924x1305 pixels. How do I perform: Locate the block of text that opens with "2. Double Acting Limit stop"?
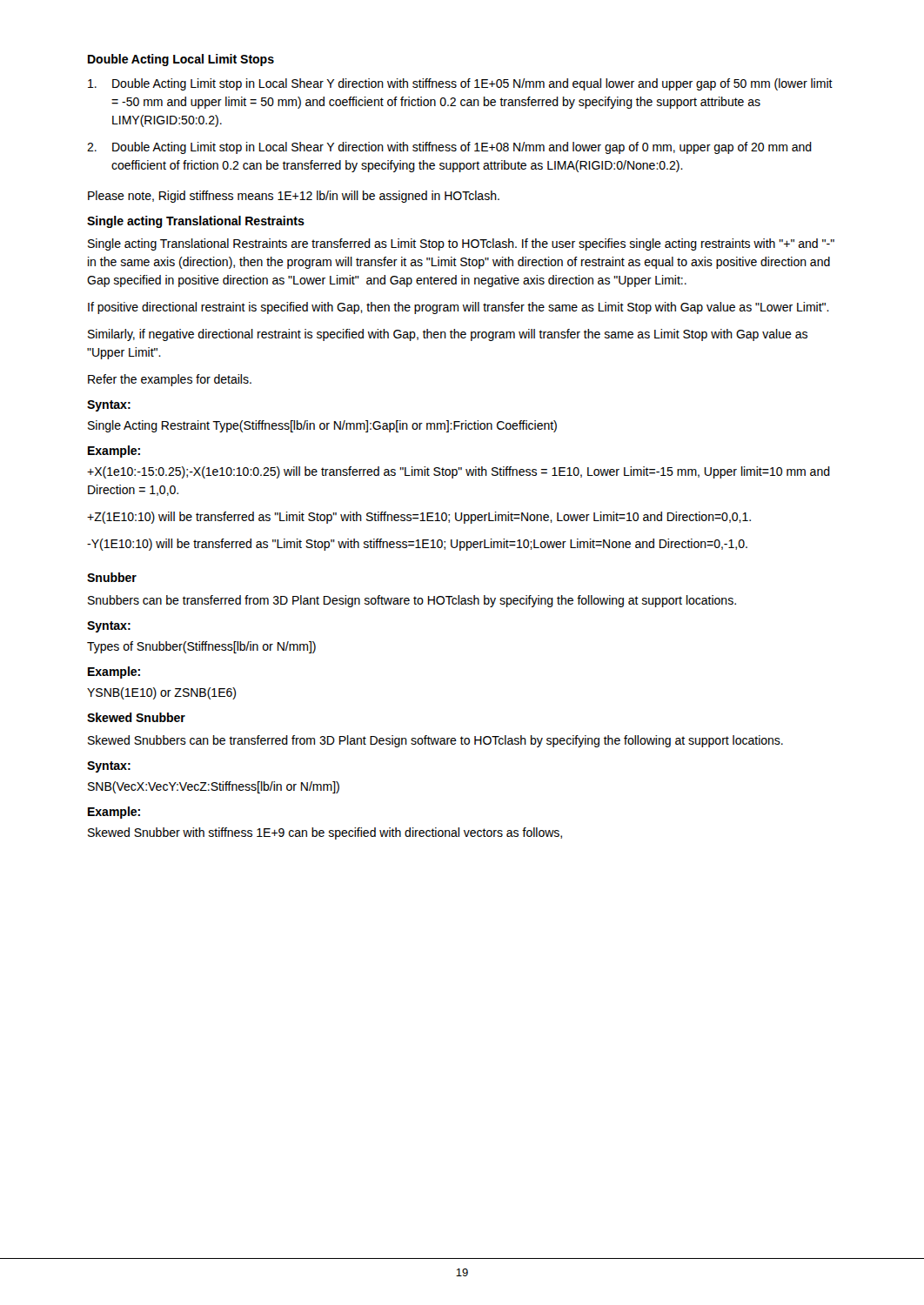click(462, 157)
